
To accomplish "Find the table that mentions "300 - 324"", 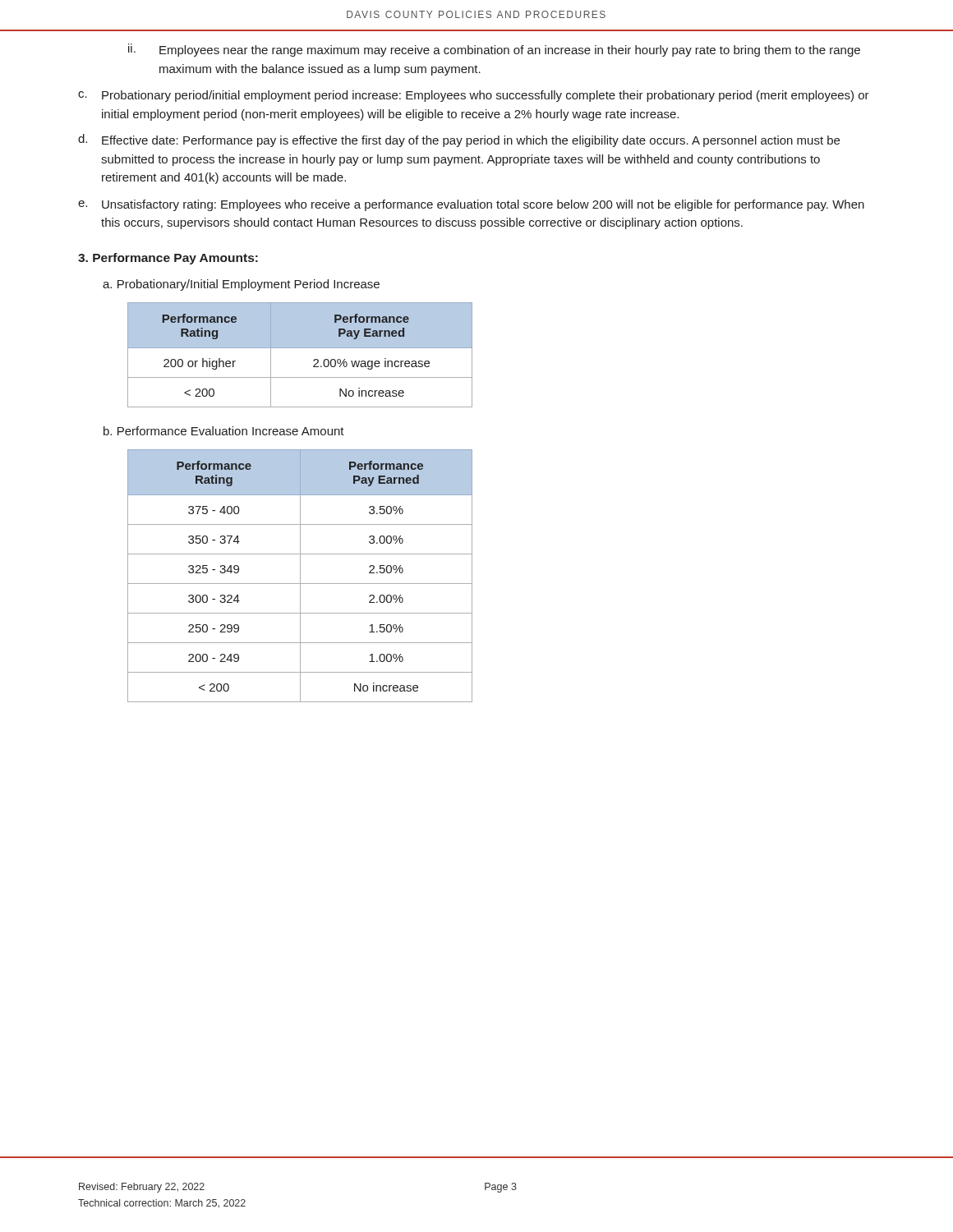I will coord(501,575).
